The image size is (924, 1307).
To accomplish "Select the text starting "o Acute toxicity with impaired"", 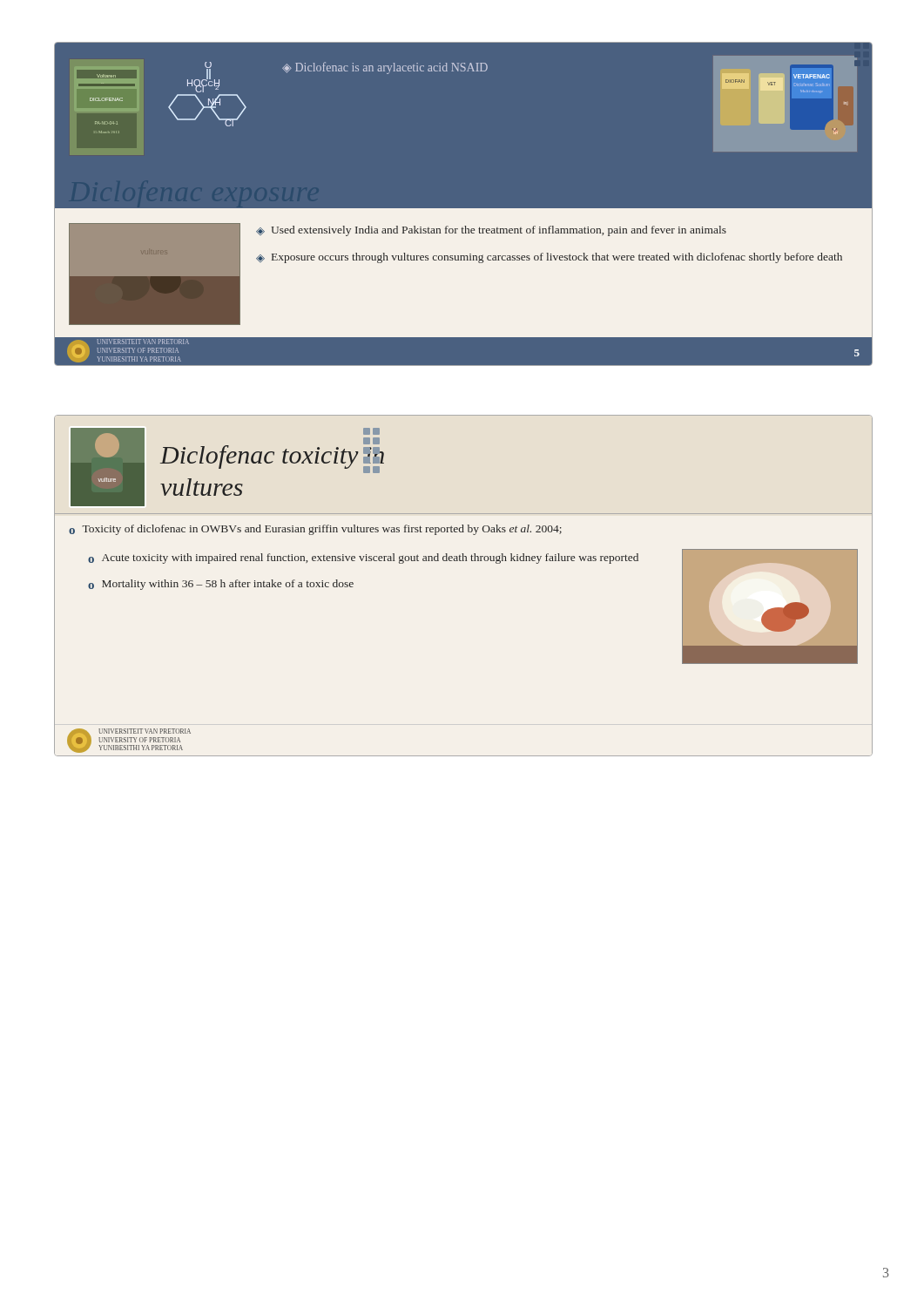I will (x=363, y=558).
